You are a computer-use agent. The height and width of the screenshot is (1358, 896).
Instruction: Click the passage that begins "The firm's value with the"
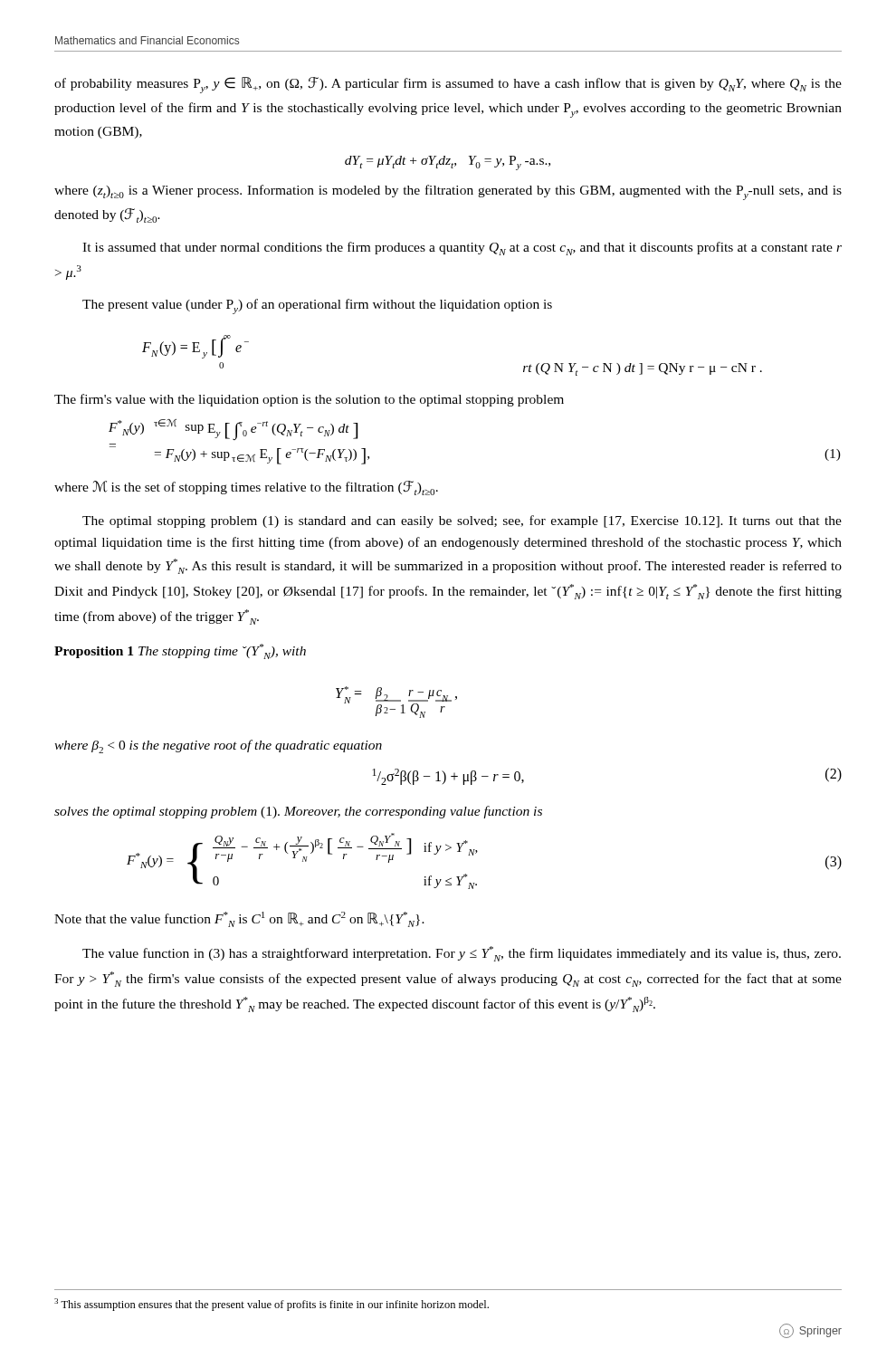click(x=448, y=399)
